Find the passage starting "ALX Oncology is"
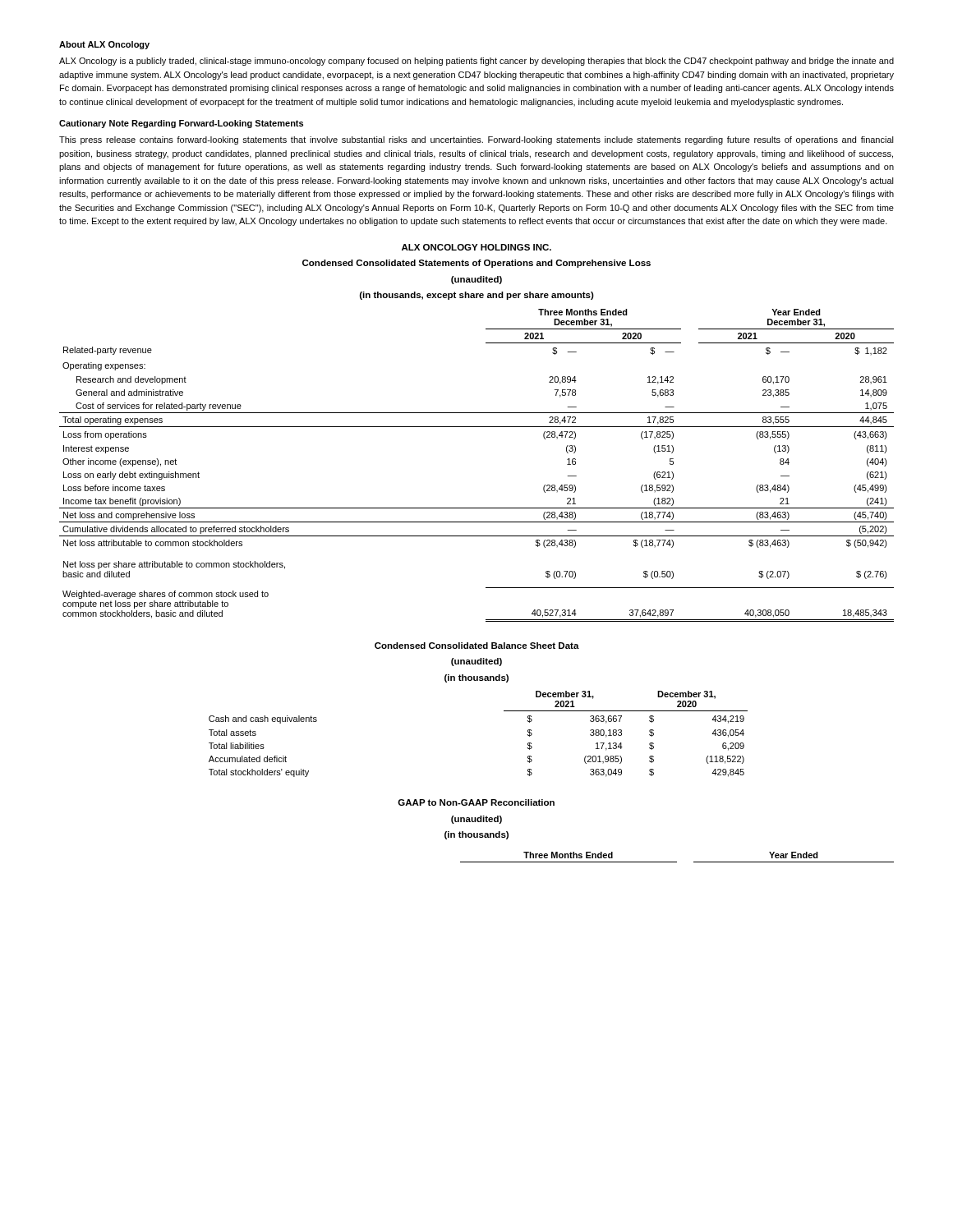This screenshot has width=953, height=1232. point(476,81)
